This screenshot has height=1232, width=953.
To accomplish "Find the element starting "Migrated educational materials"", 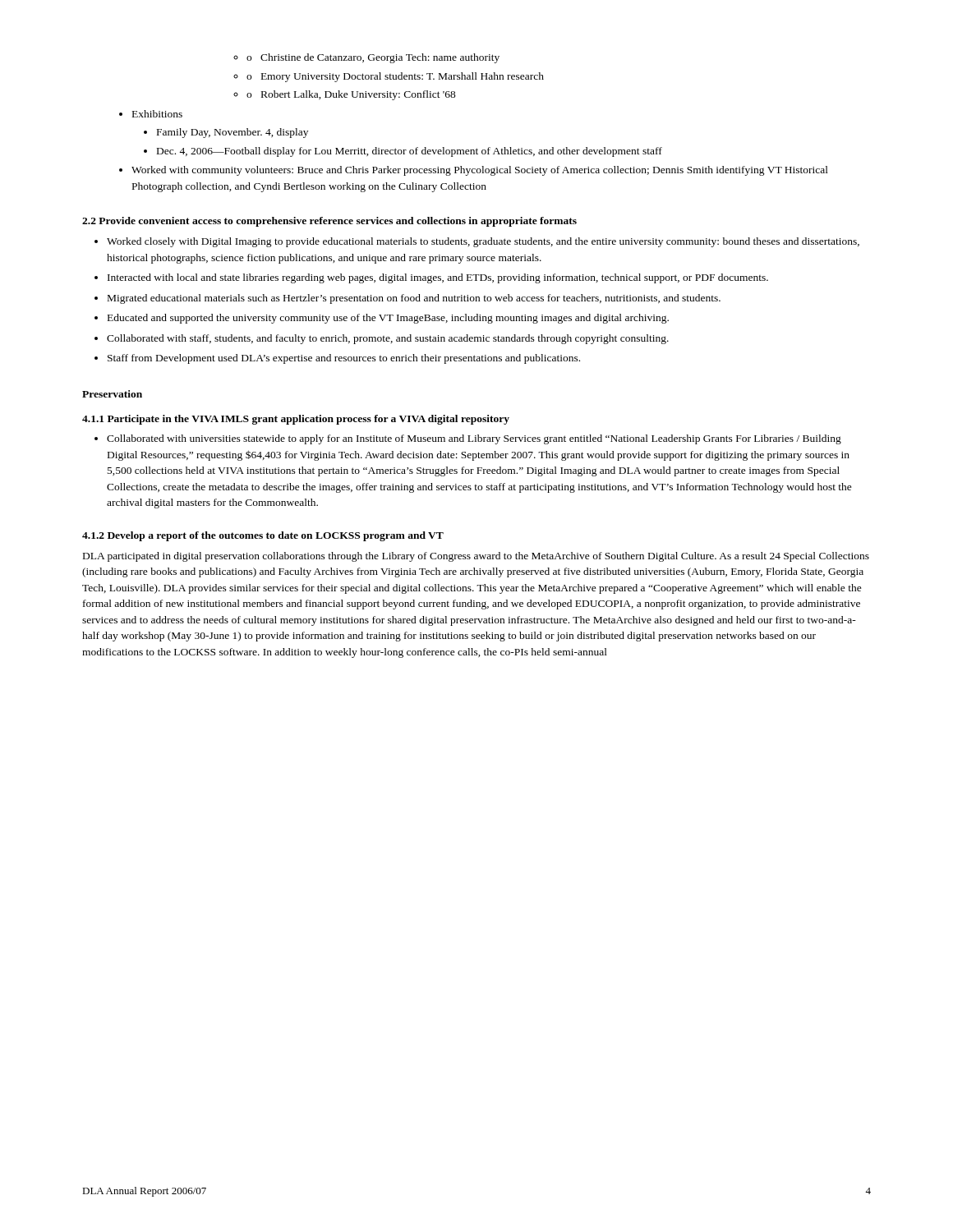I will click(x=414, y=298).
